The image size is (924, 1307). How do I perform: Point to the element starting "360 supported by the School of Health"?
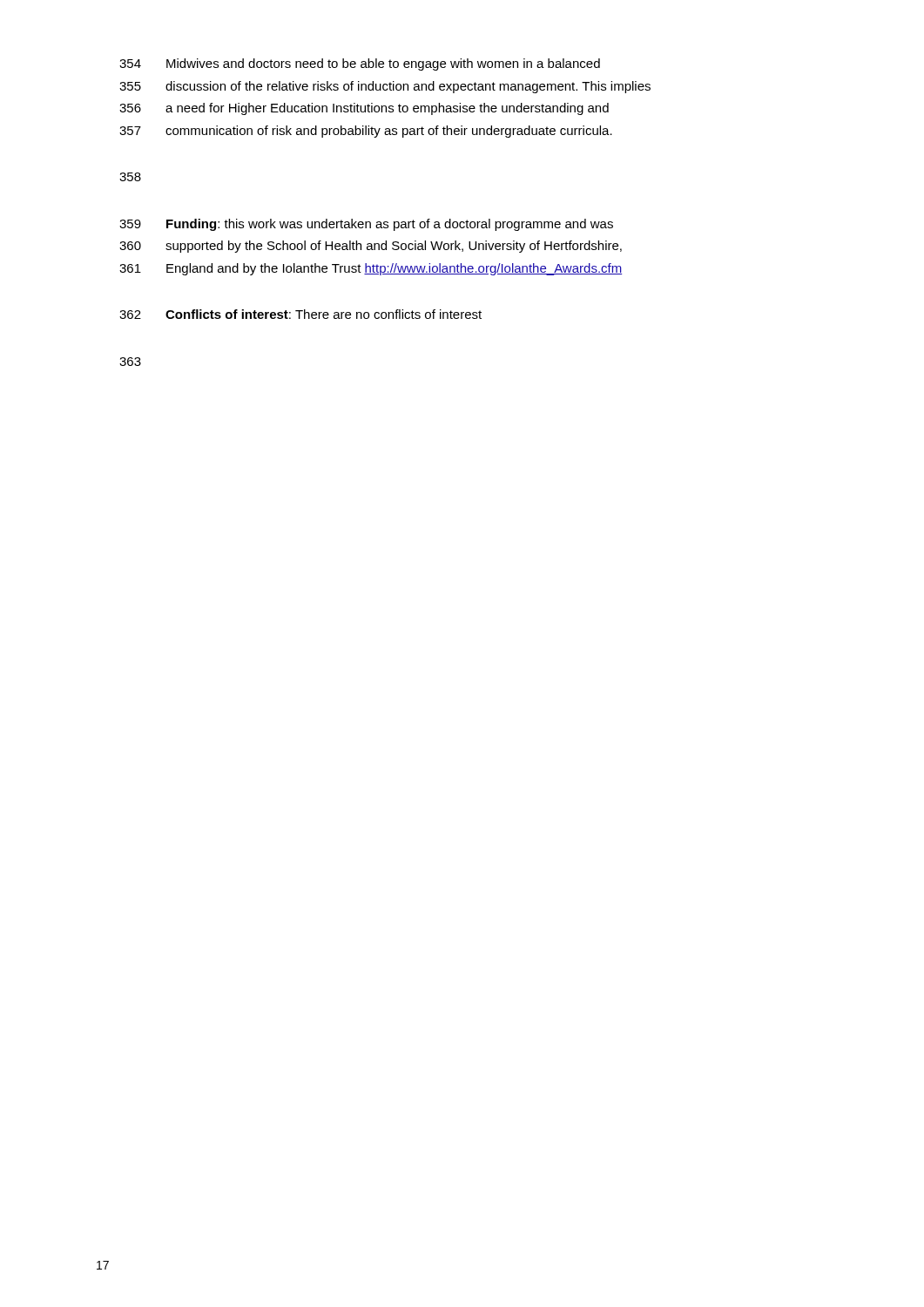click(x=475, y=245)
